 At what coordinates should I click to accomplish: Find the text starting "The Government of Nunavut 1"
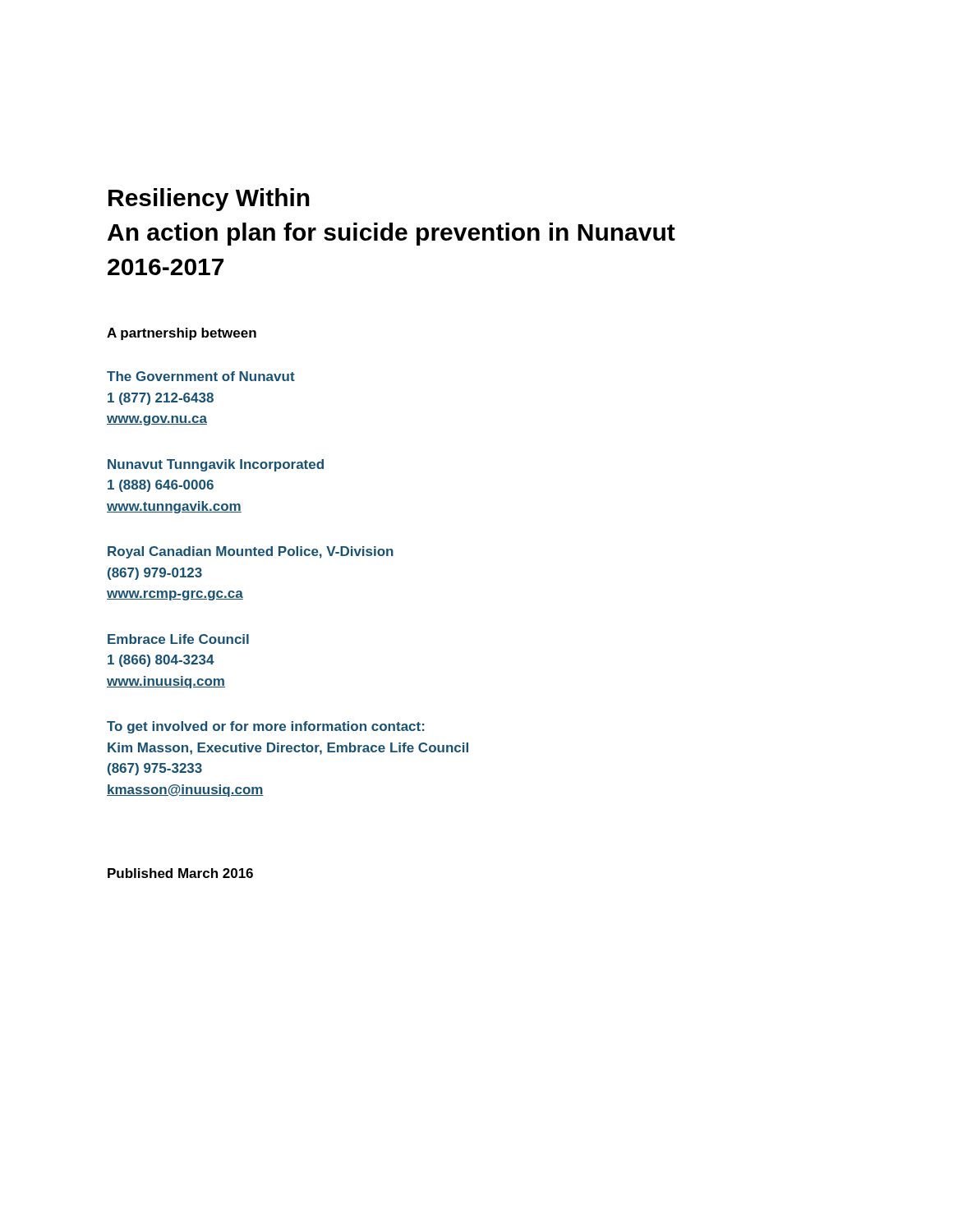(201, 376)
